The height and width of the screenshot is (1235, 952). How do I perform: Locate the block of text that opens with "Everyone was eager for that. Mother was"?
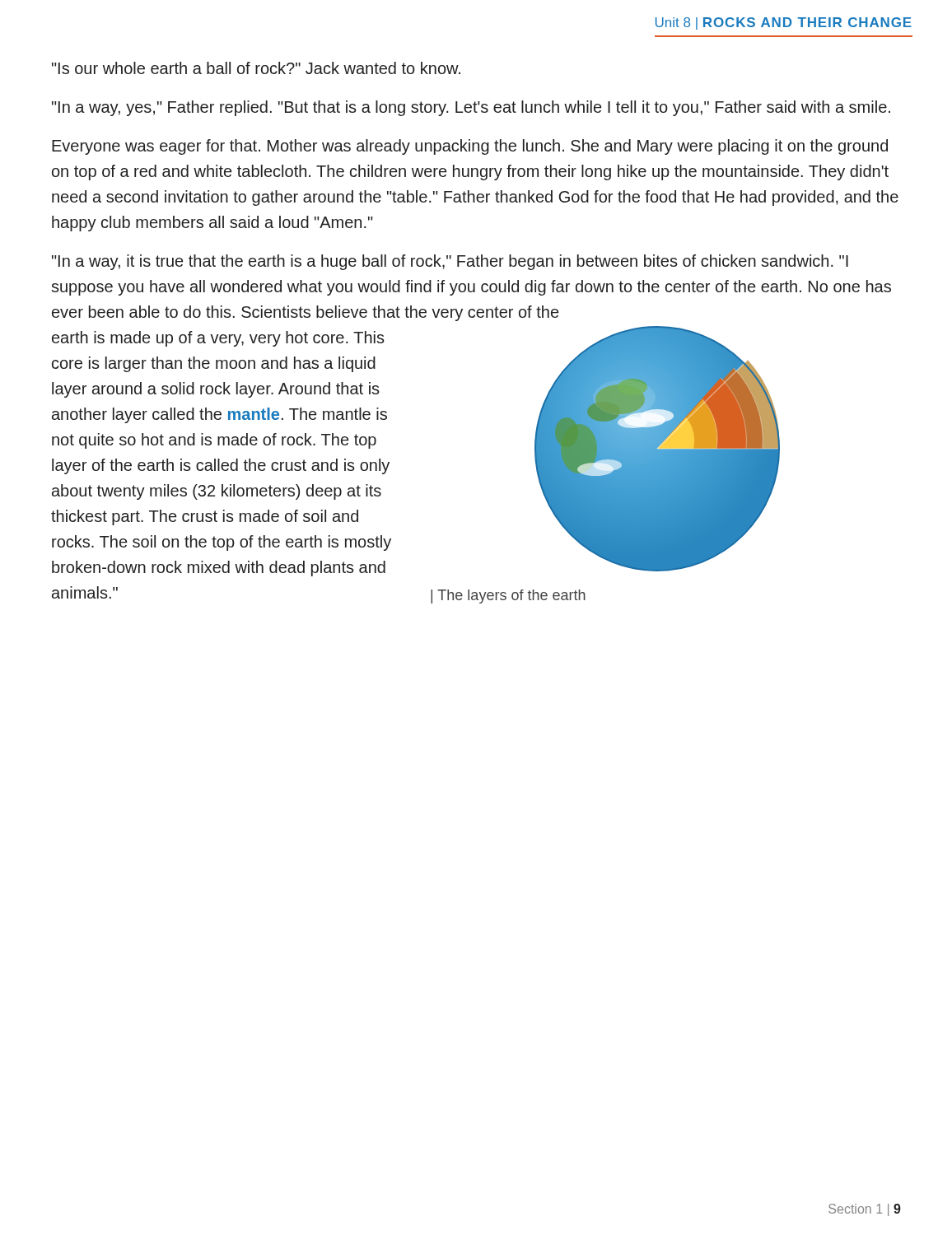475,184
